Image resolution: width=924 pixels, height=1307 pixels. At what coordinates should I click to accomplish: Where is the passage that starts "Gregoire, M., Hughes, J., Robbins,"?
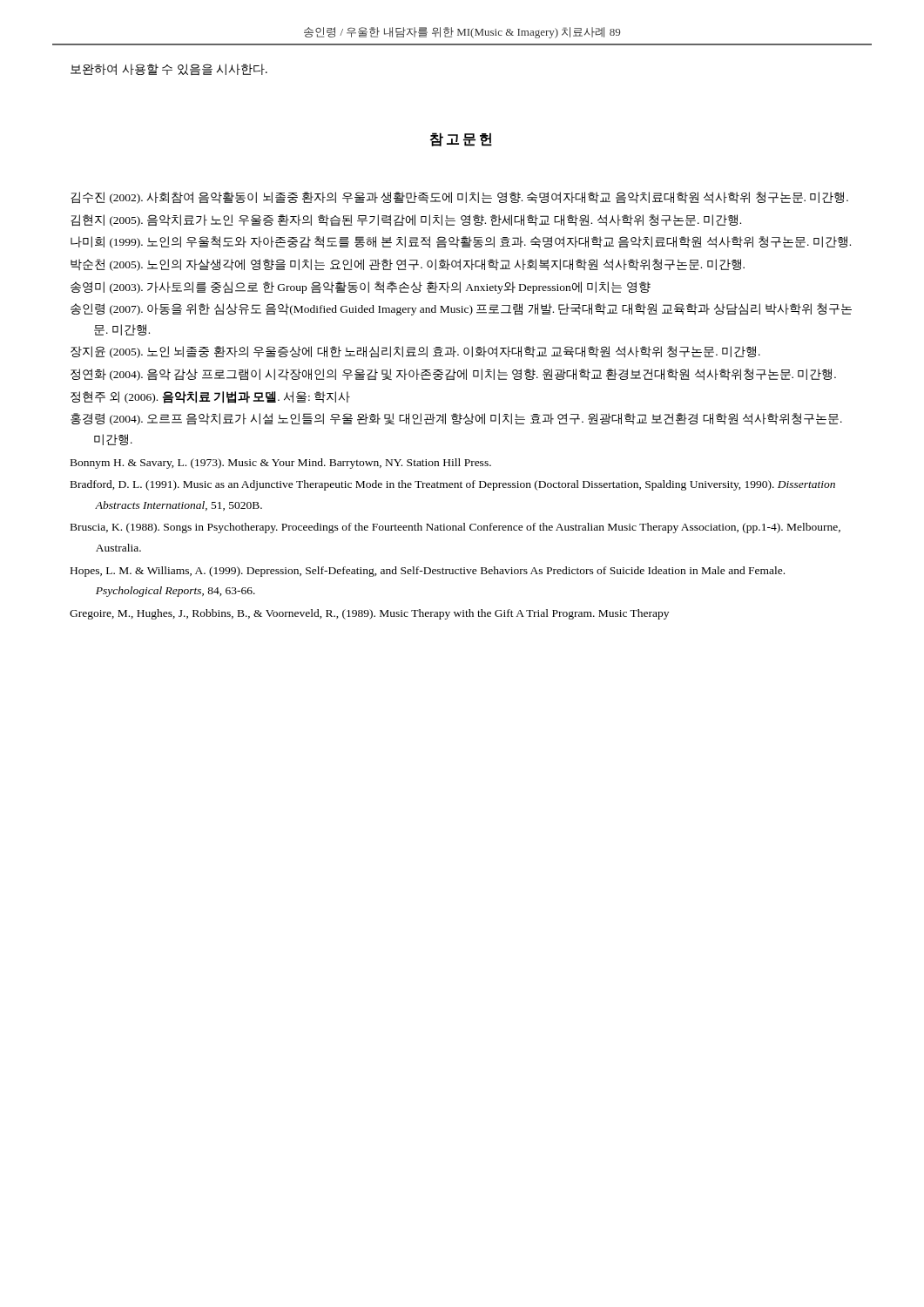(370, 613)
